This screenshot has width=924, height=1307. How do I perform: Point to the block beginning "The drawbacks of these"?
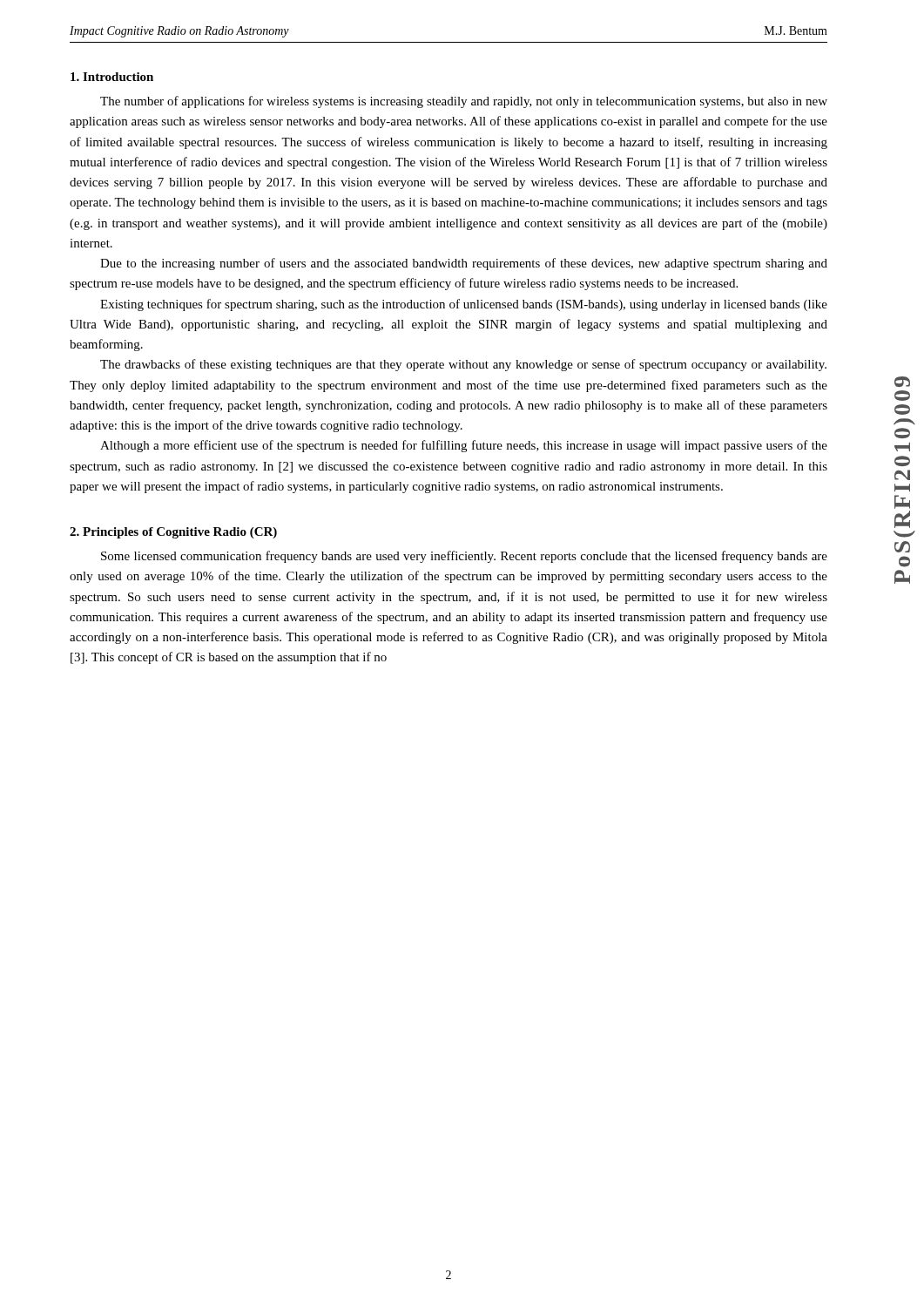coord(449,395)
